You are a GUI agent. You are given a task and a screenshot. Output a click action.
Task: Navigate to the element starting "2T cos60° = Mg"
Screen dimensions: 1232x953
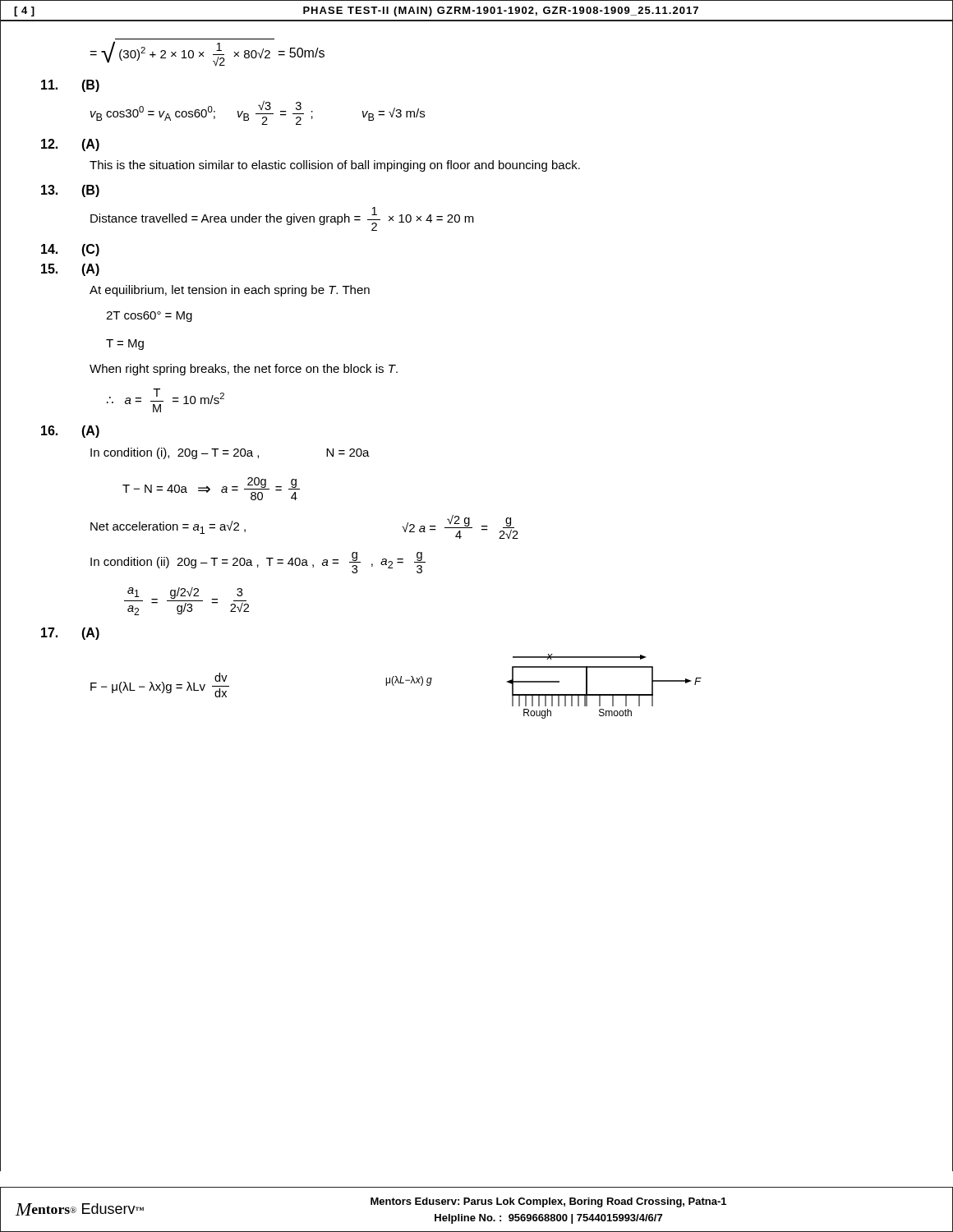(149, 315)
